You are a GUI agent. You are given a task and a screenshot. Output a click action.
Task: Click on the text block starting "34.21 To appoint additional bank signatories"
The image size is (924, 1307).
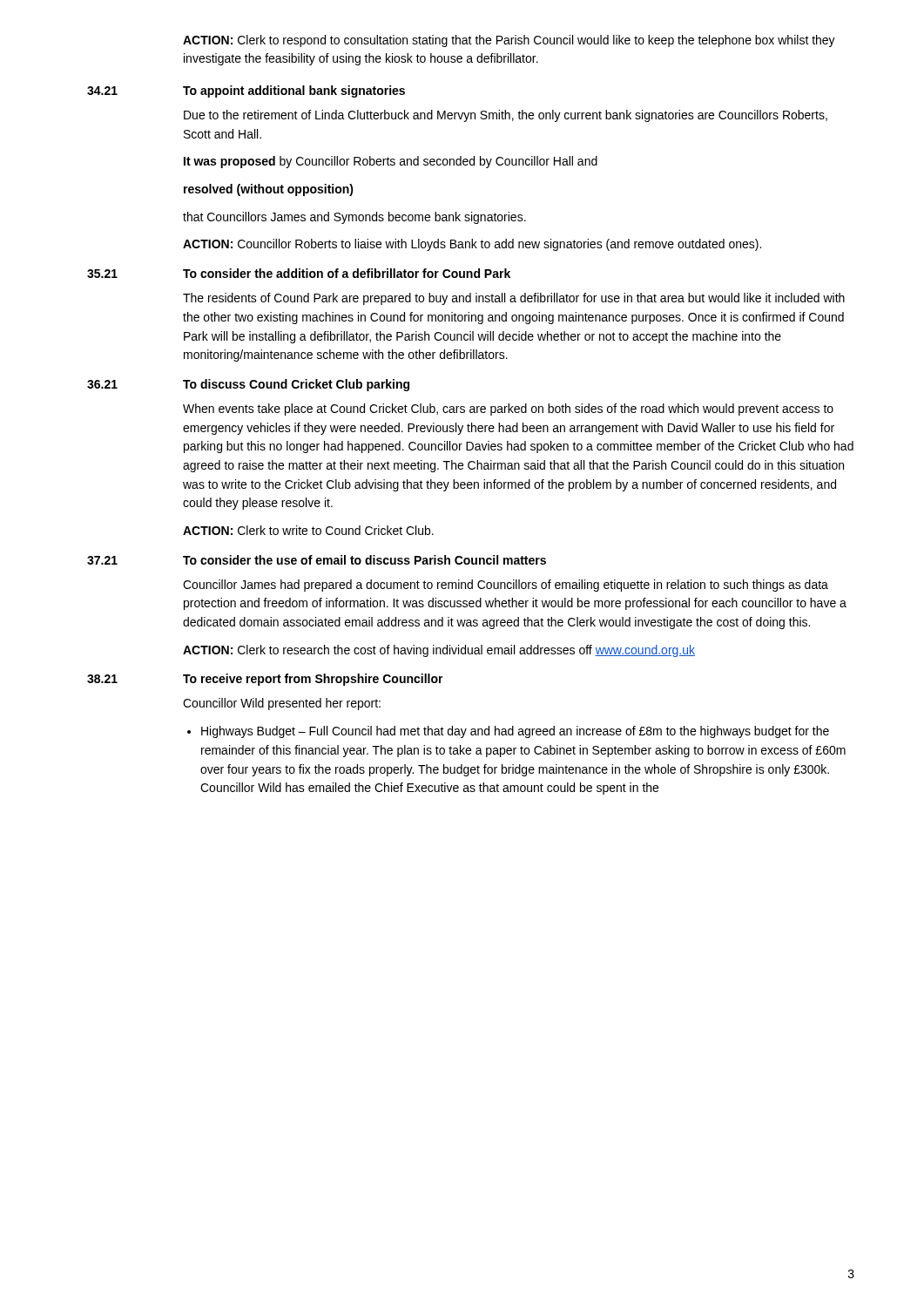246,91
